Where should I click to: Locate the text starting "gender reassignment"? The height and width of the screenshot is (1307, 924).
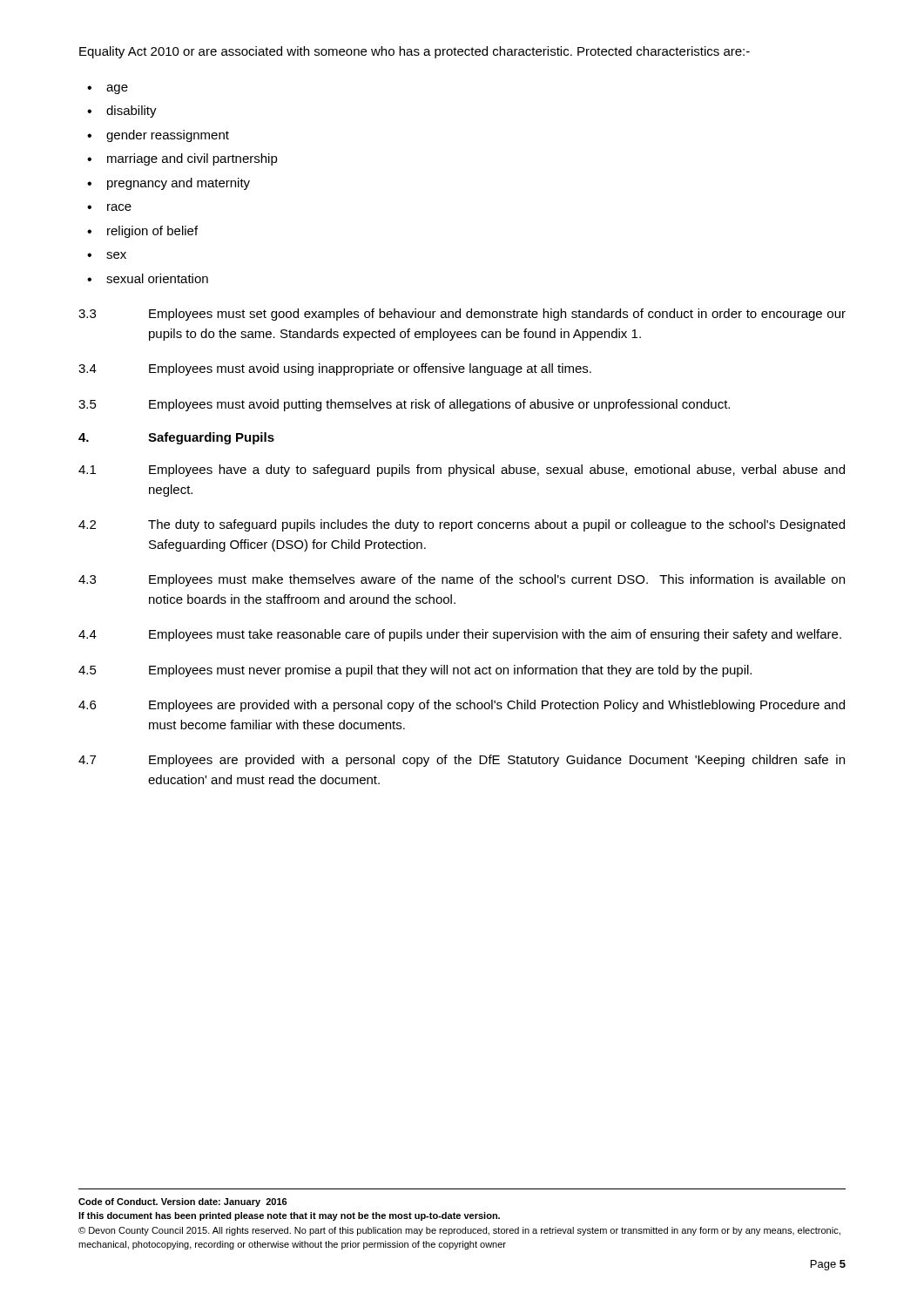168,134
